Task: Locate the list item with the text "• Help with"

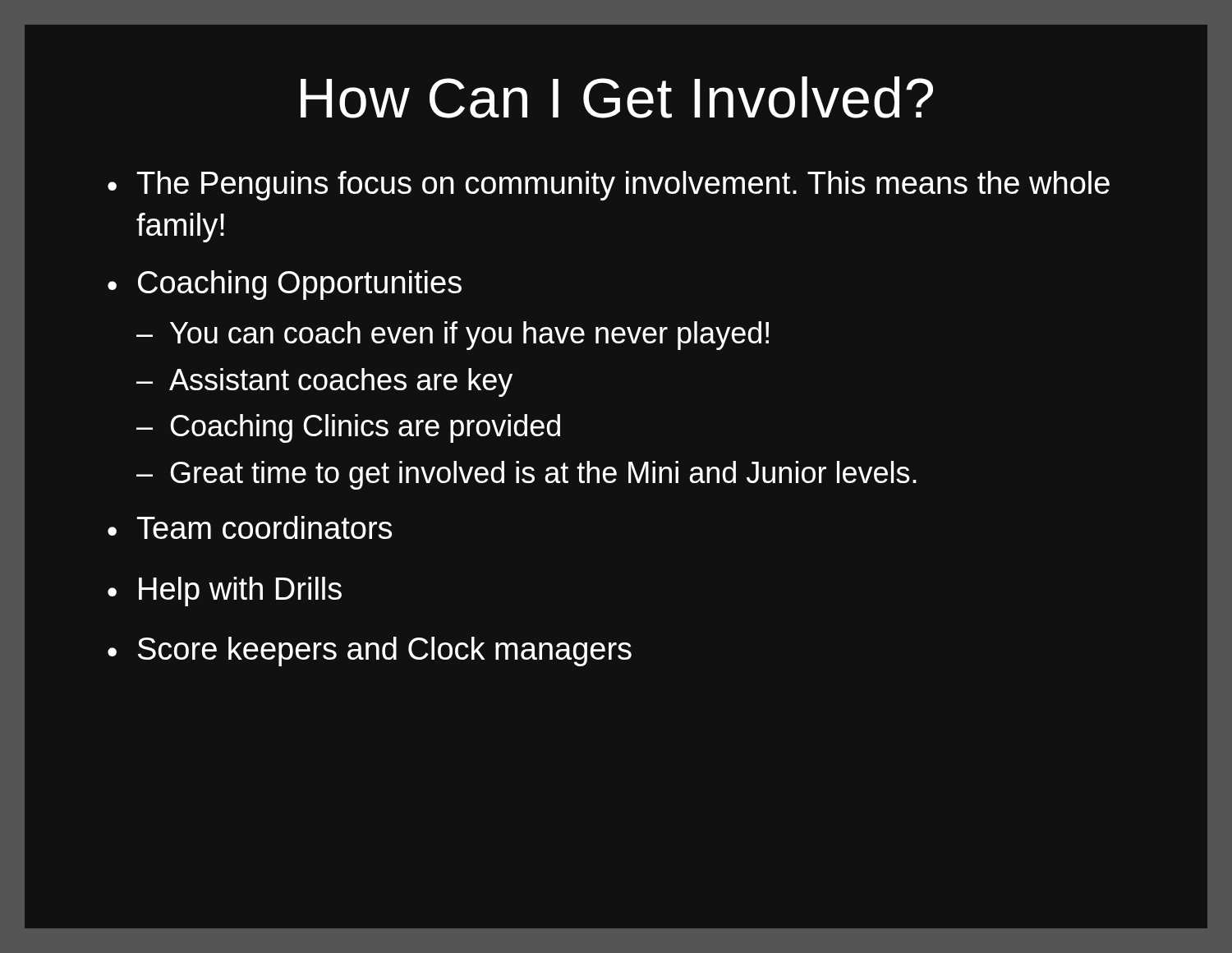Action: [225, 592]
